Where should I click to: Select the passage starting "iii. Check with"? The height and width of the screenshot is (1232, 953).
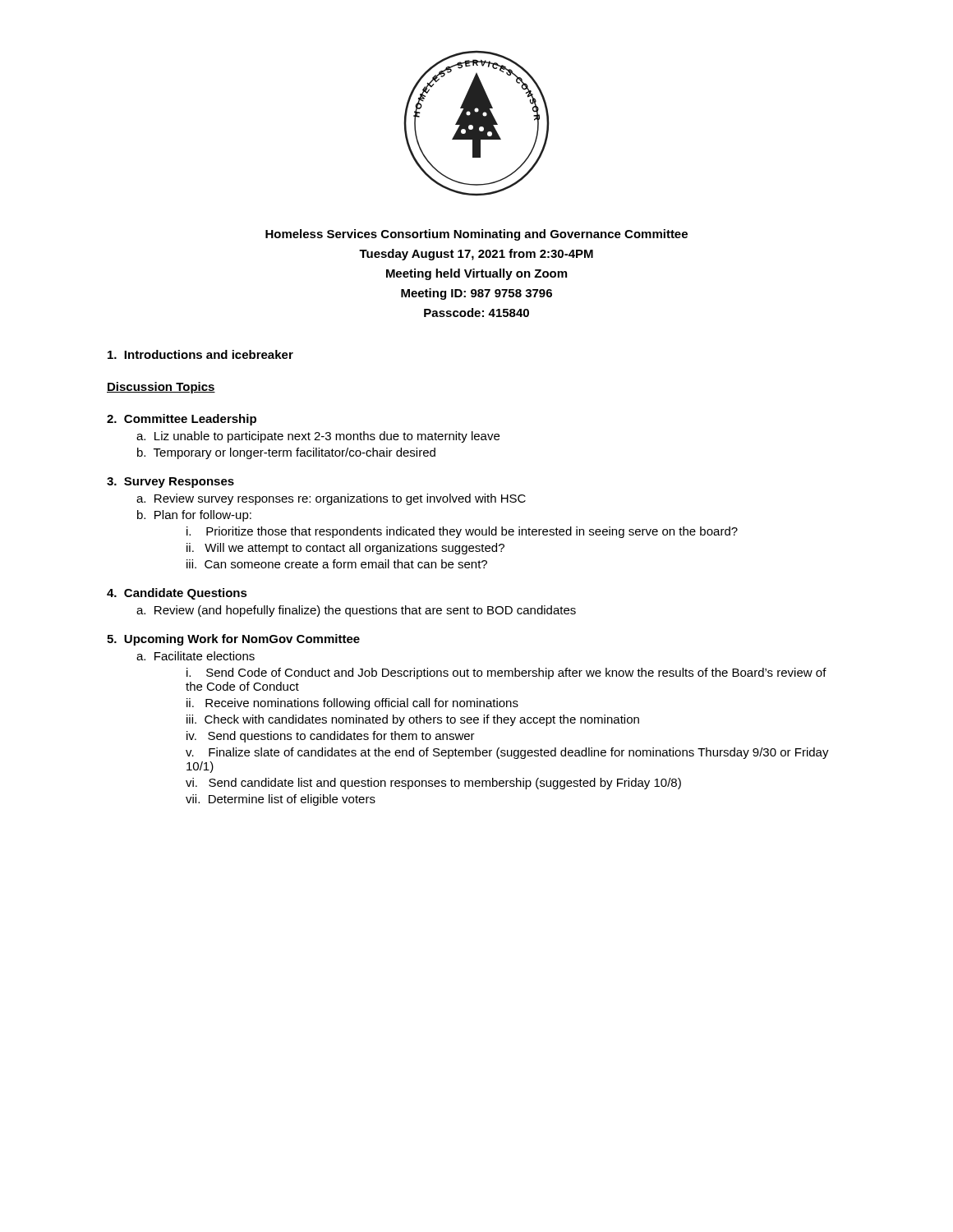pyautogui.click(x=413, y=719)
